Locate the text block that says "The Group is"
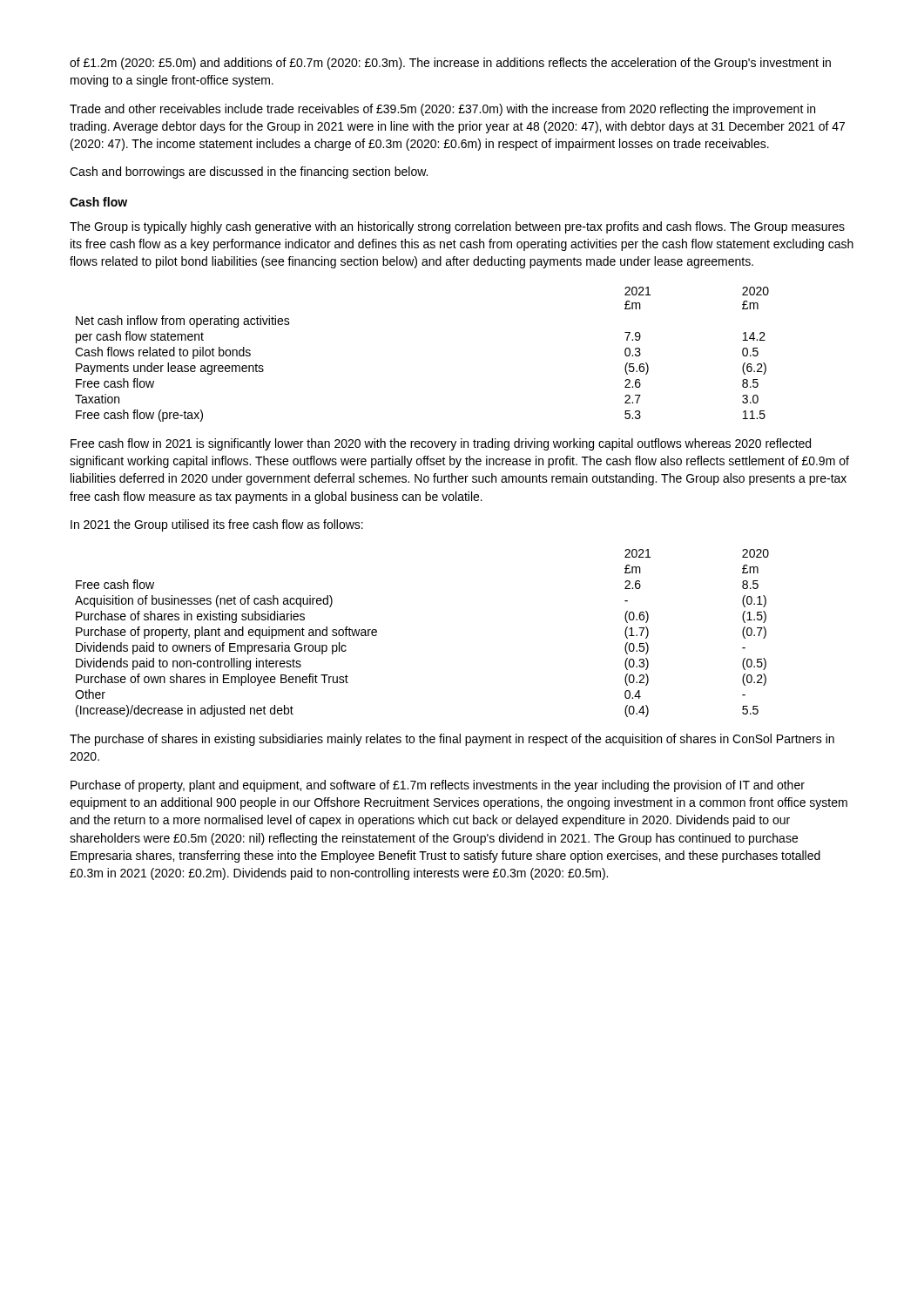Screen dimensions: 1307x924 pos(462,244)
